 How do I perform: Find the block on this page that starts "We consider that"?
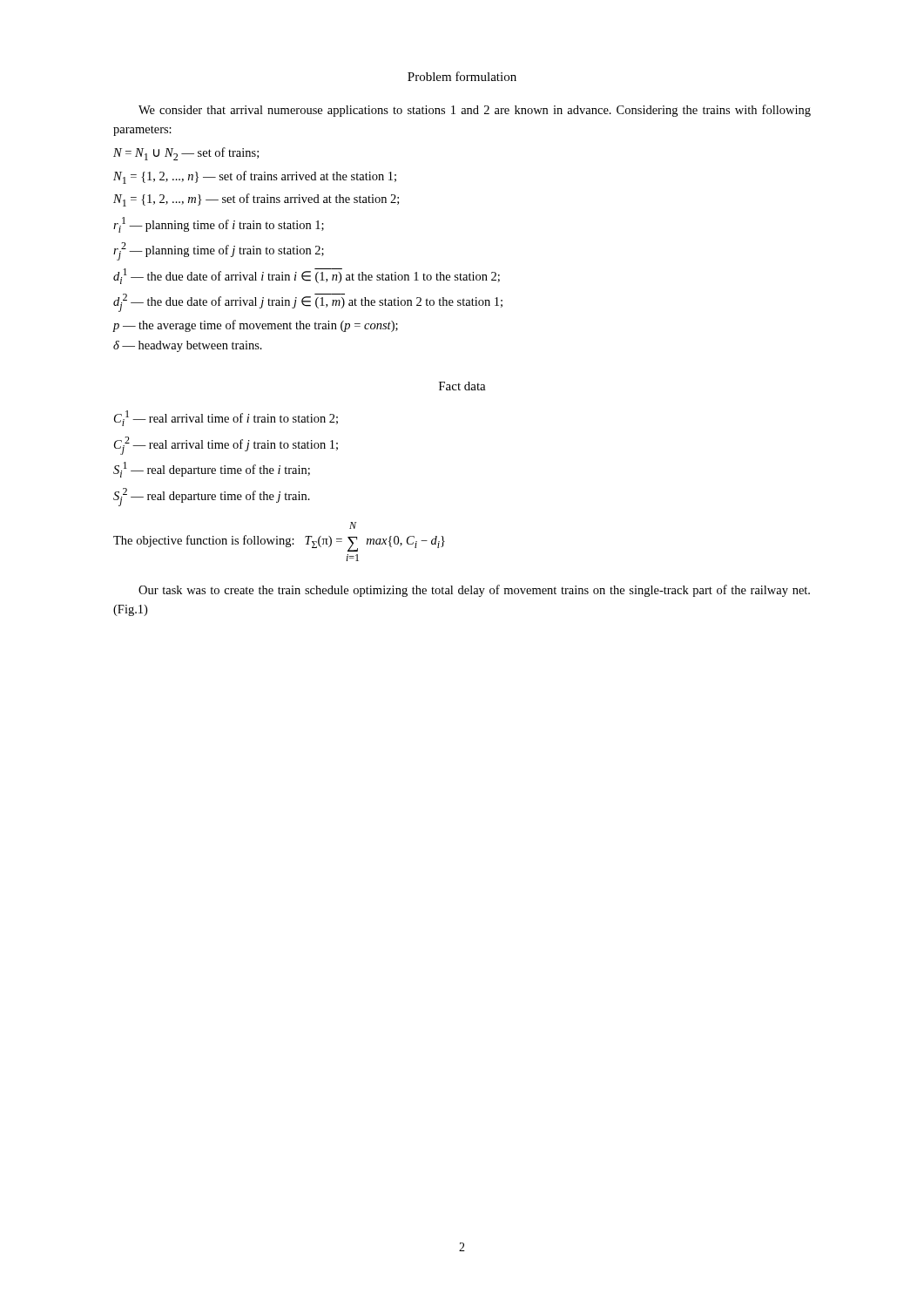(x=462, y=120)
